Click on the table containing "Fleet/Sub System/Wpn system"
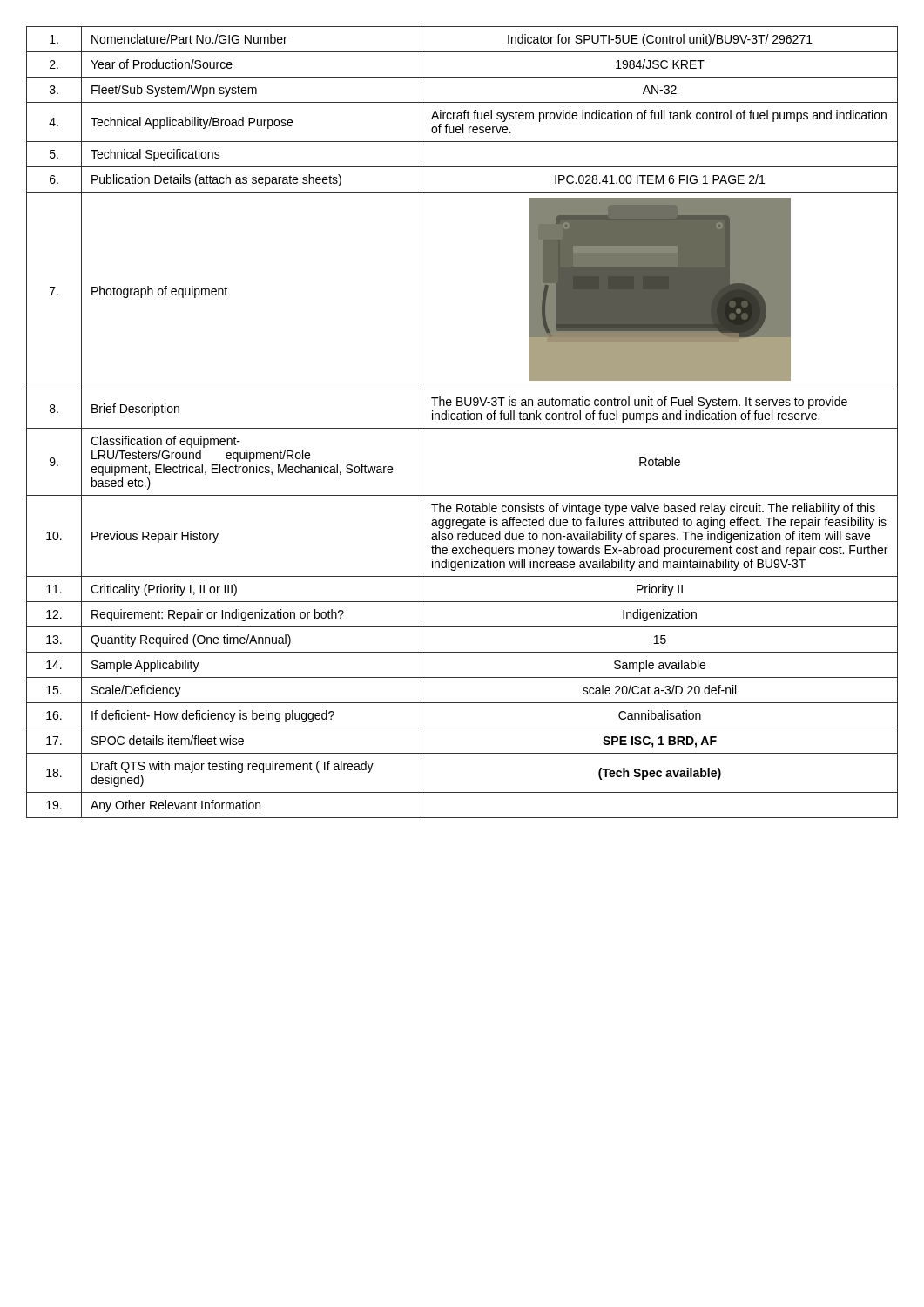Screen dimensions: 1307x924 pos(462,422)
